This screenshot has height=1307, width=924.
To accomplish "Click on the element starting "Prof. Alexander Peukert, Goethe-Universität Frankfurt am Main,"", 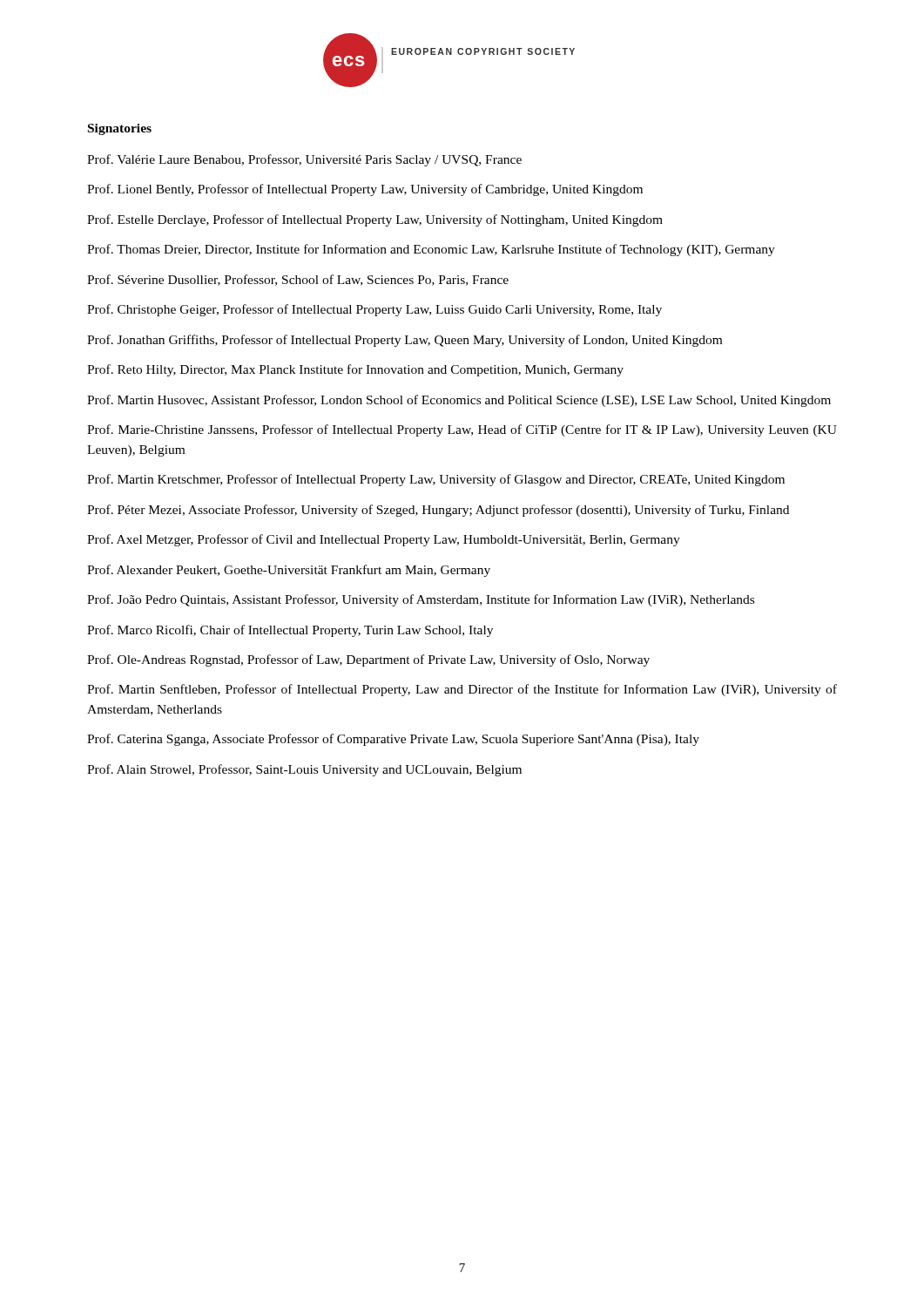I will coord(289,569).
